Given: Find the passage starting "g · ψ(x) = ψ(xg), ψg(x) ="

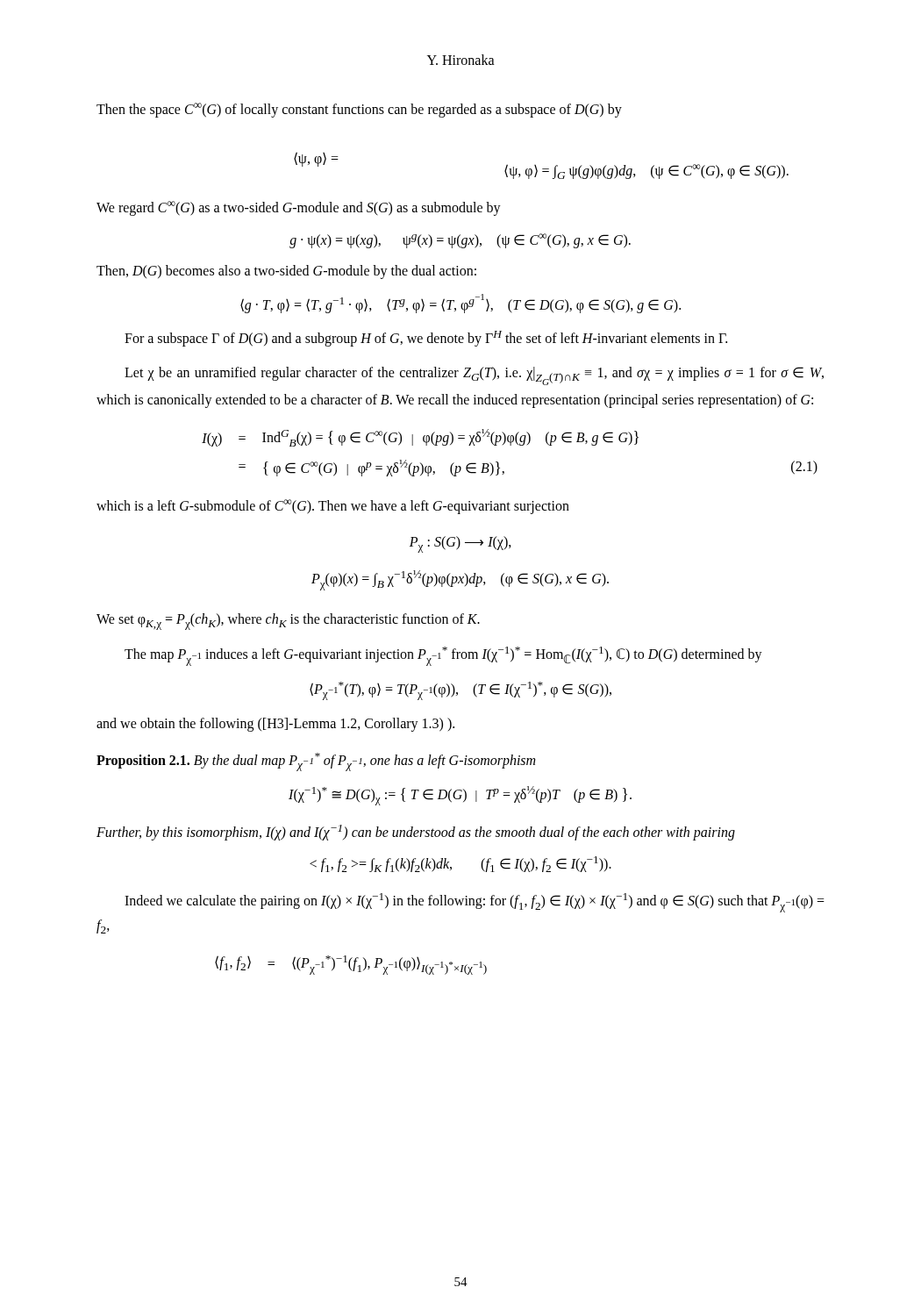Looking at the screenshot, I should point(460,238).
